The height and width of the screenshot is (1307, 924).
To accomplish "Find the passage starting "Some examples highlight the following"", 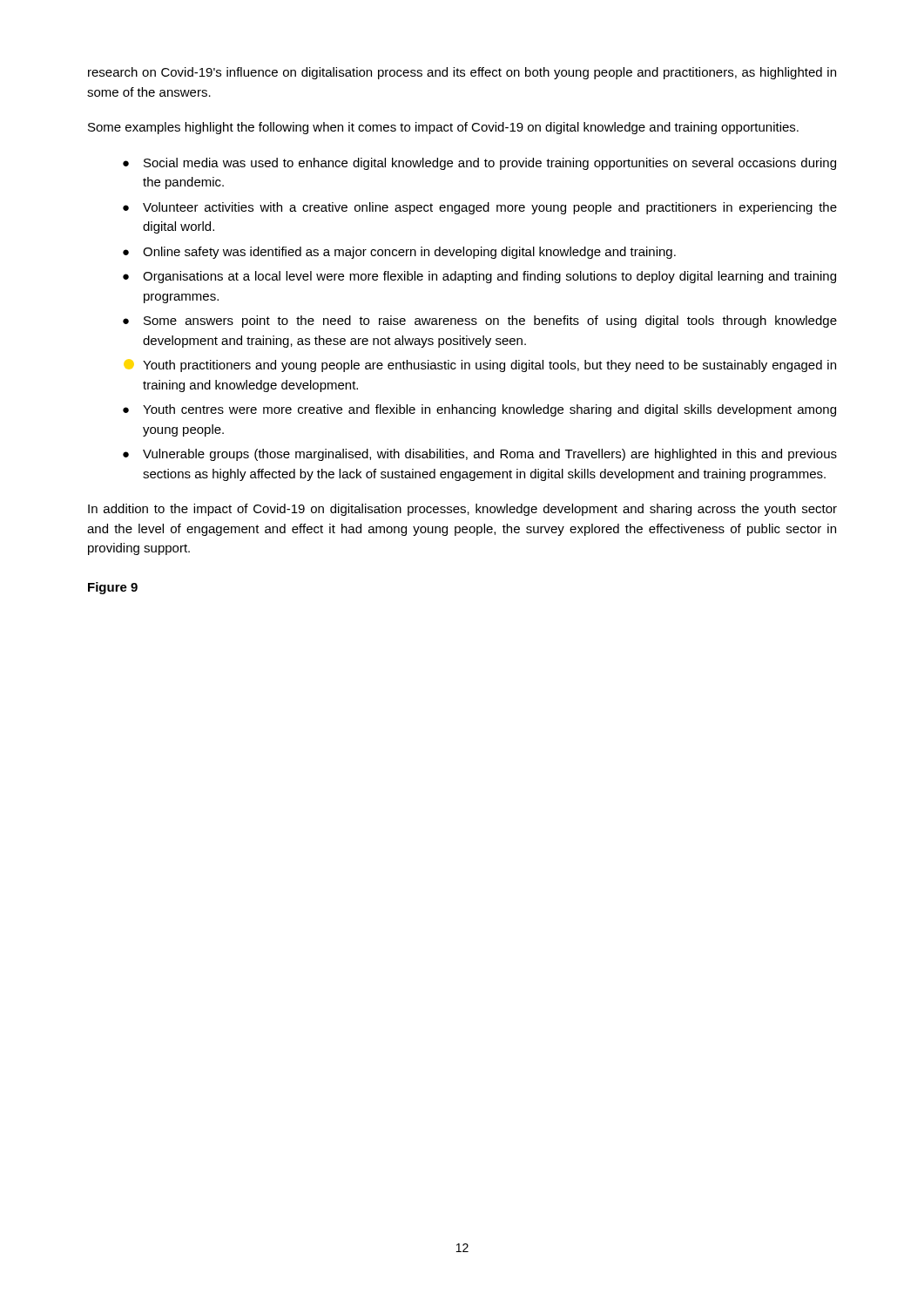I will [x=443, y=127].
